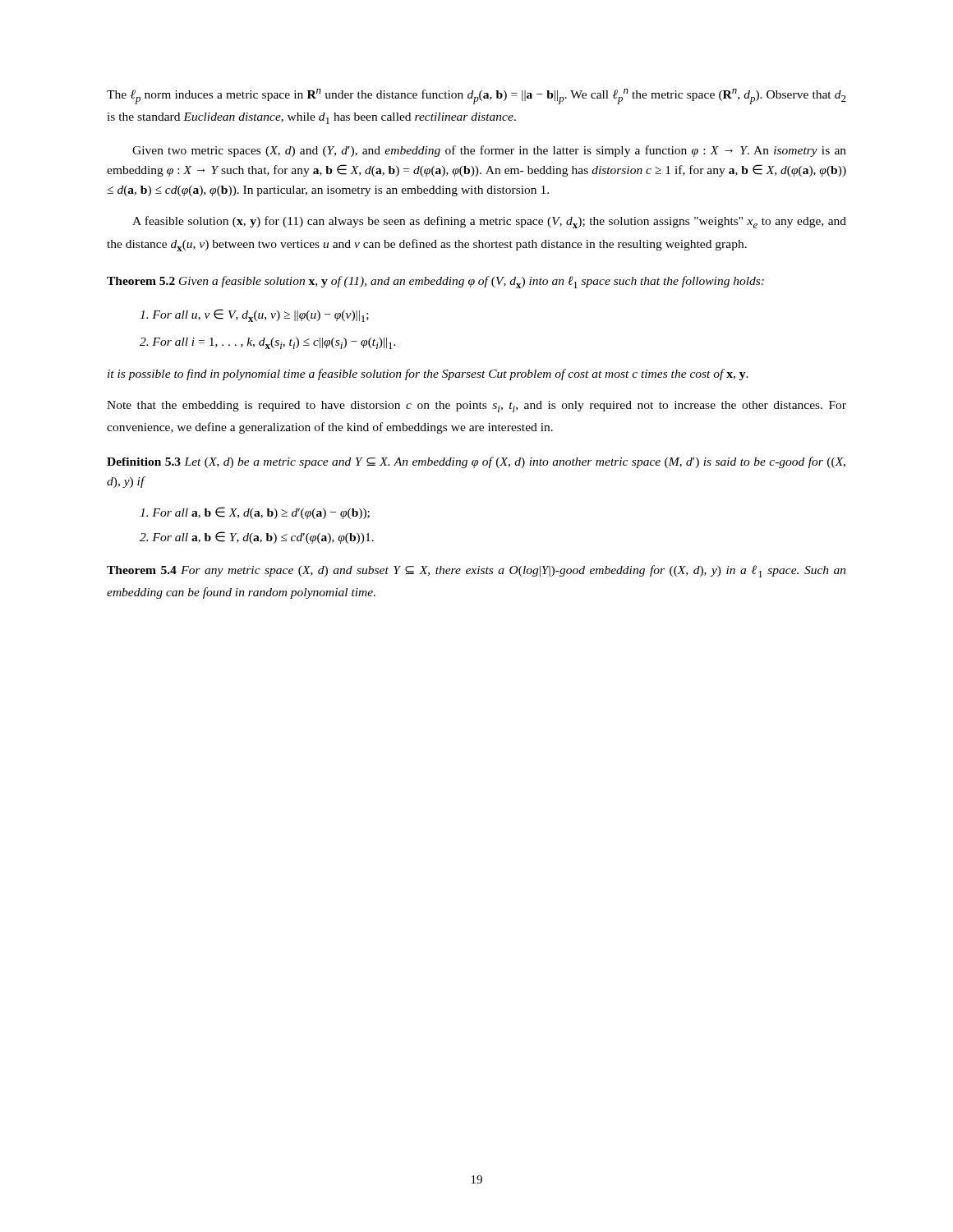Select the text block that reads "Theorem 5.2 Given a feasible solution x, y"
953x1232 pixels.
coord(436,282)
